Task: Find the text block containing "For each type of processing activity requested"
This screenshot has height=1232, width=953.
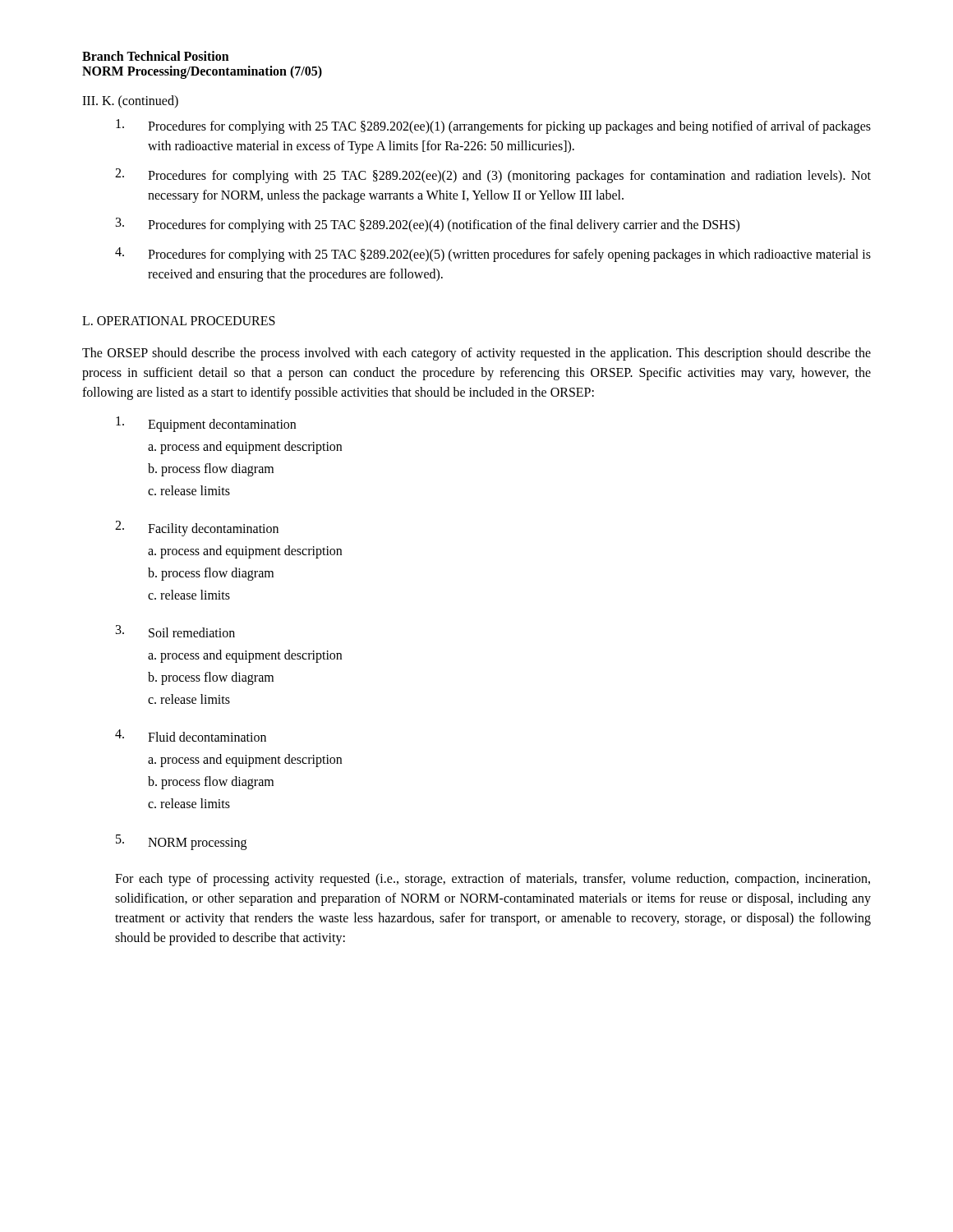Action: tap(493, 908)
